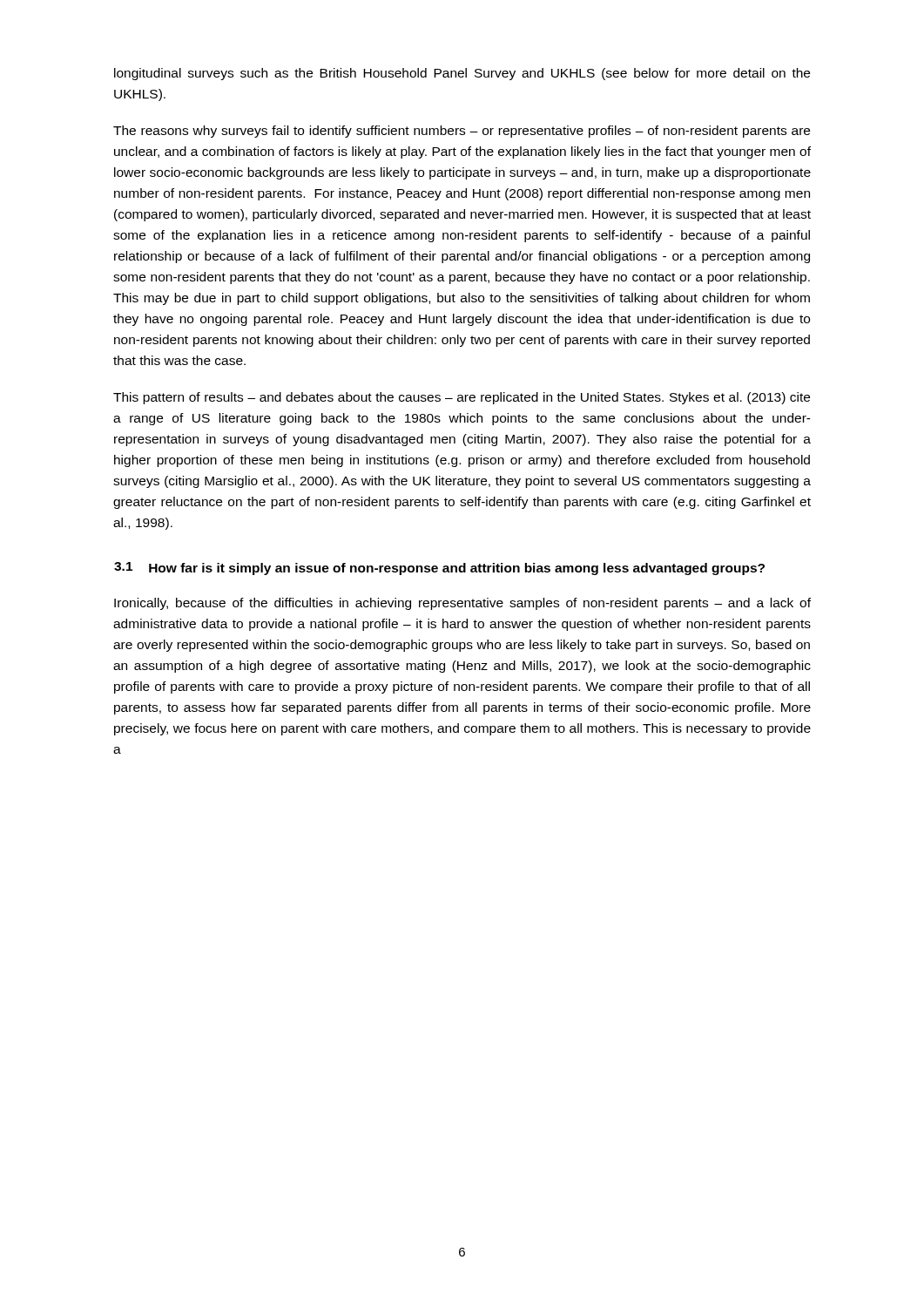Locate the section header that opens with "3.1 How far is it simply an issue"

462,568
